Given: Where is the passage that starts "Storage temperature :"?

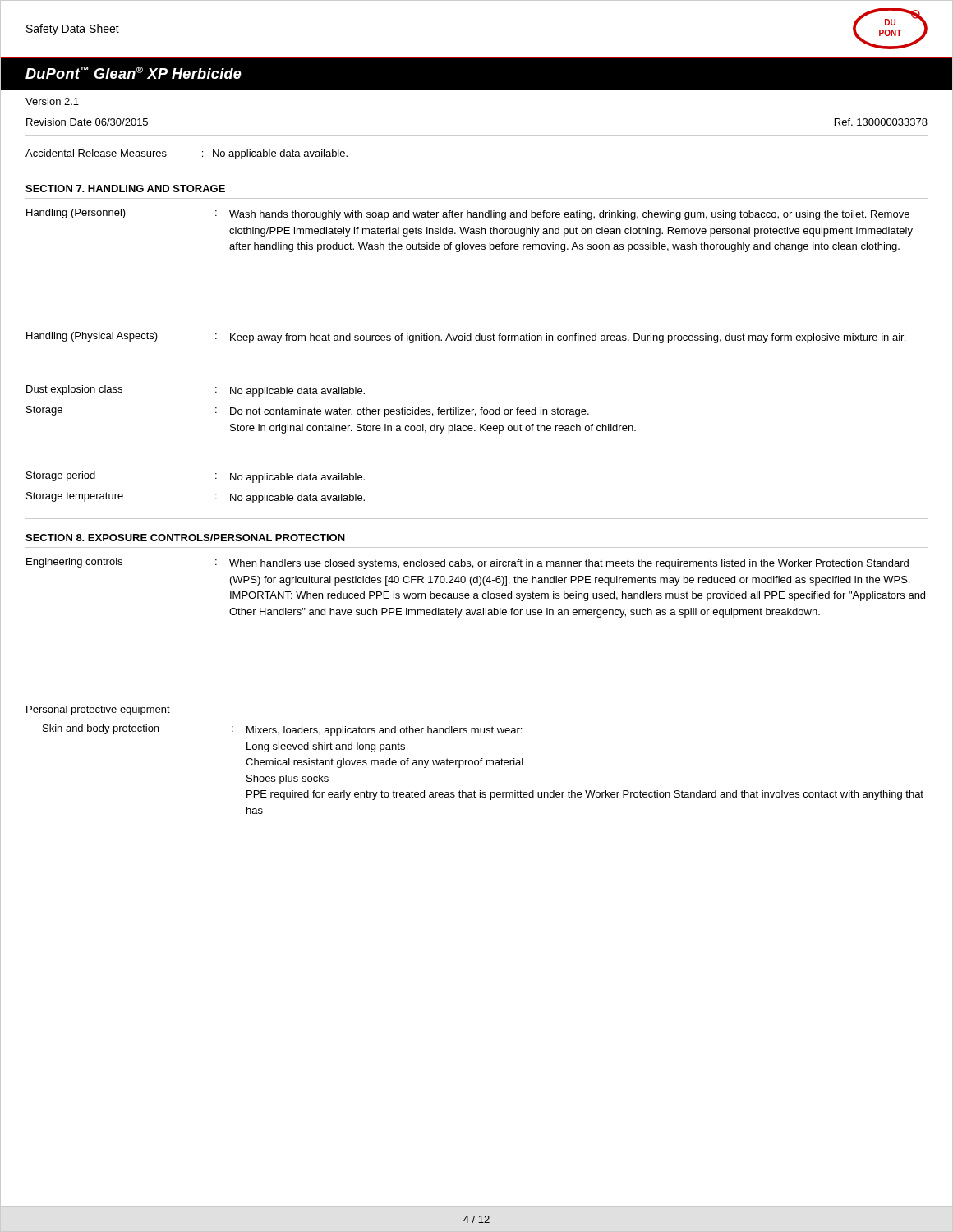Looking at the screenshot, I should tap(70, 497).
